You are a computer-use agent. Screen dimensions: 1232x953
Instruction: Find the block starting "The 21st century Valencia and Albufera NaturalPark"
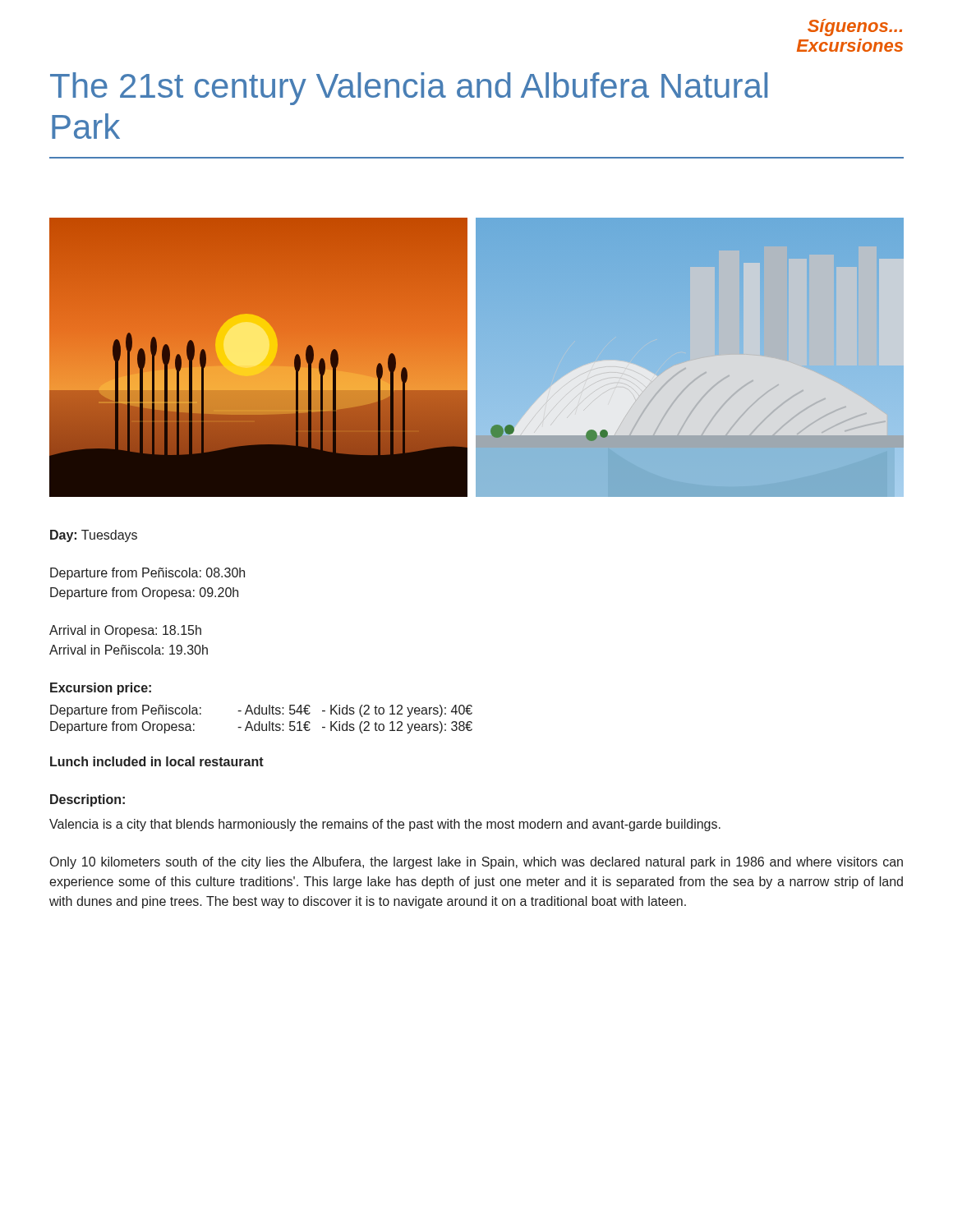(476, 112)
